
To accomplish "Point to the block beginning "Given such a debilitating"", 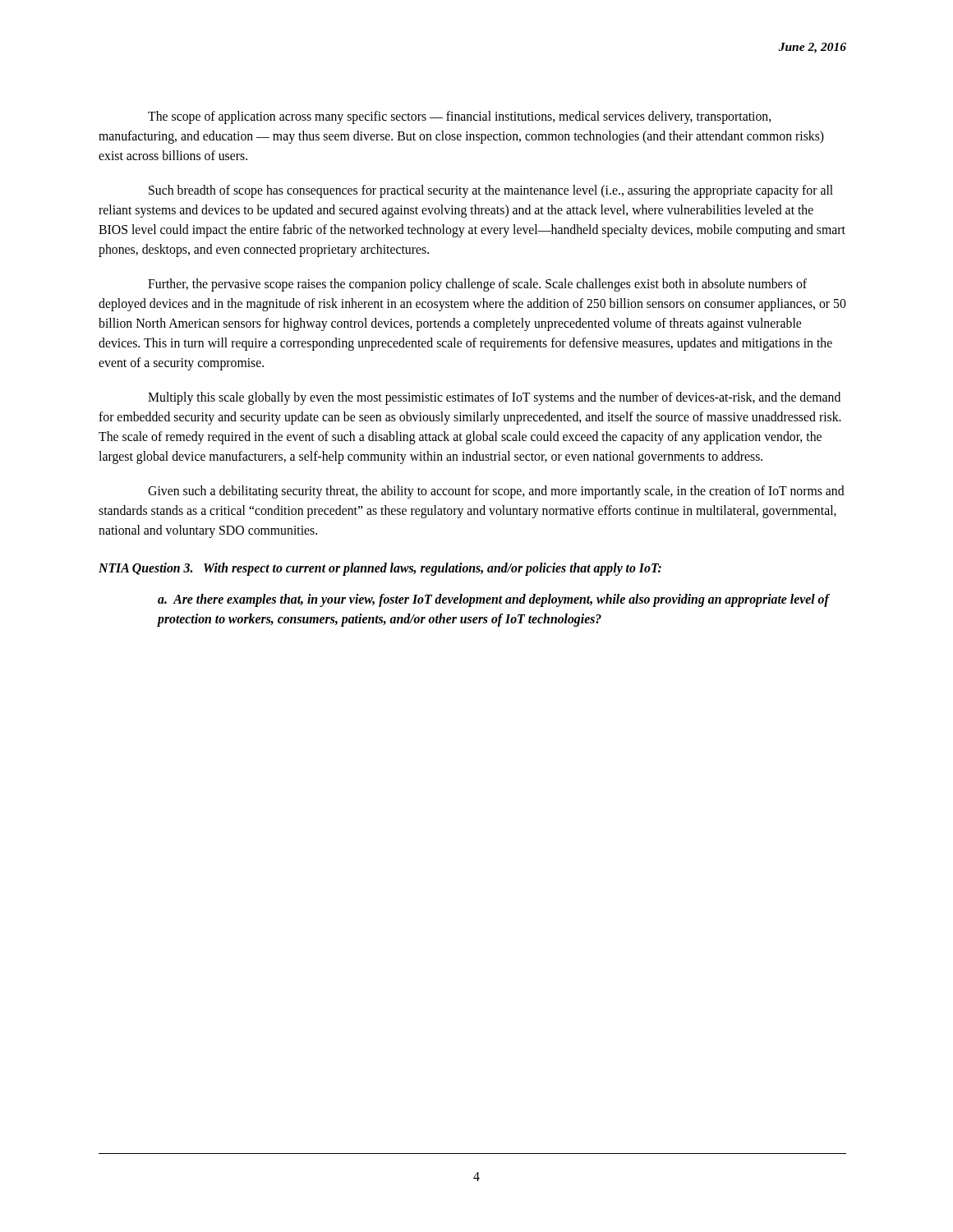I will (x=472, y=511).
